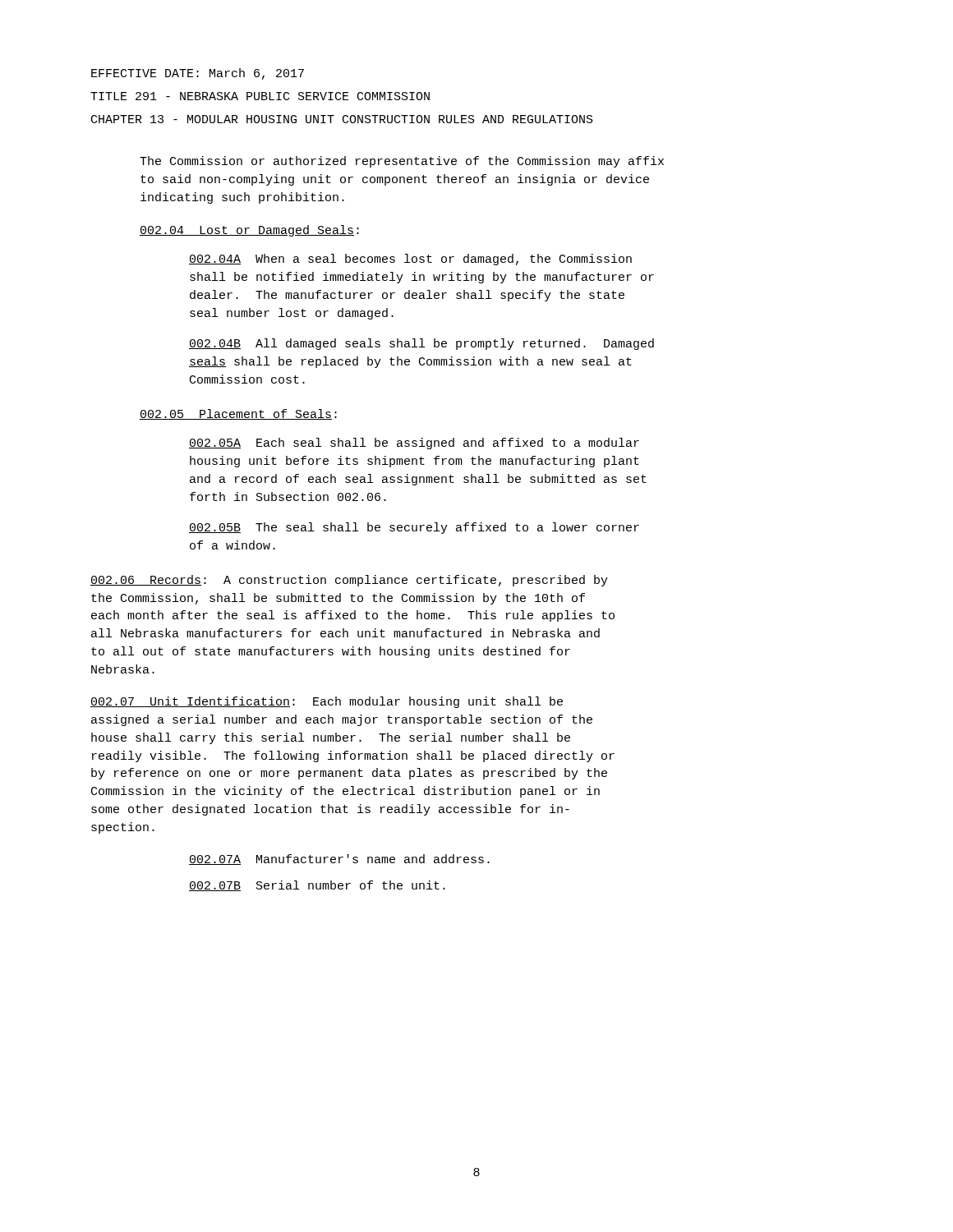Locate the block starting "06 Records: A"

tap(476, 626)
